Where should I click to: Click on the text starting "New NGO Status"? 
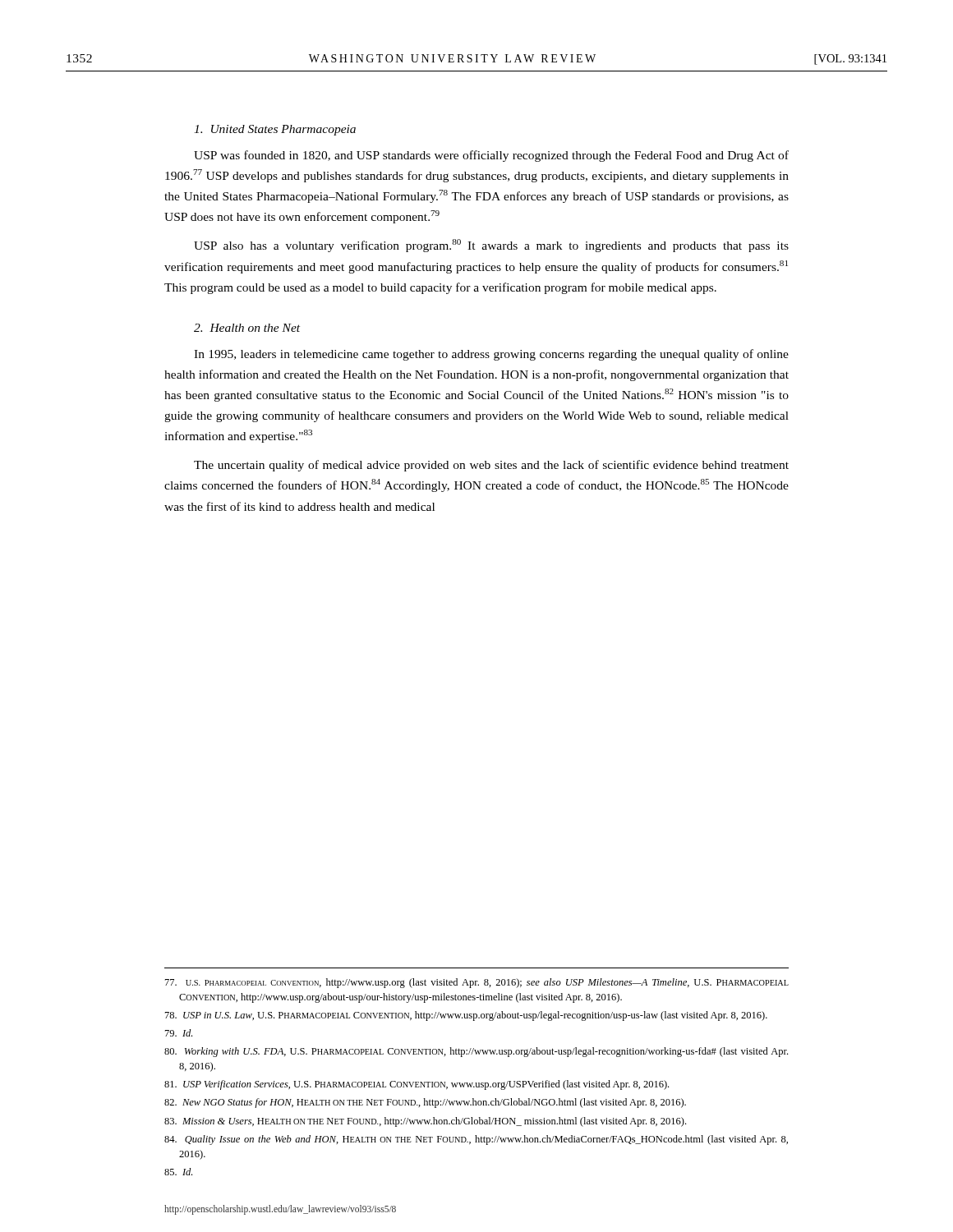pos(425,1103)
